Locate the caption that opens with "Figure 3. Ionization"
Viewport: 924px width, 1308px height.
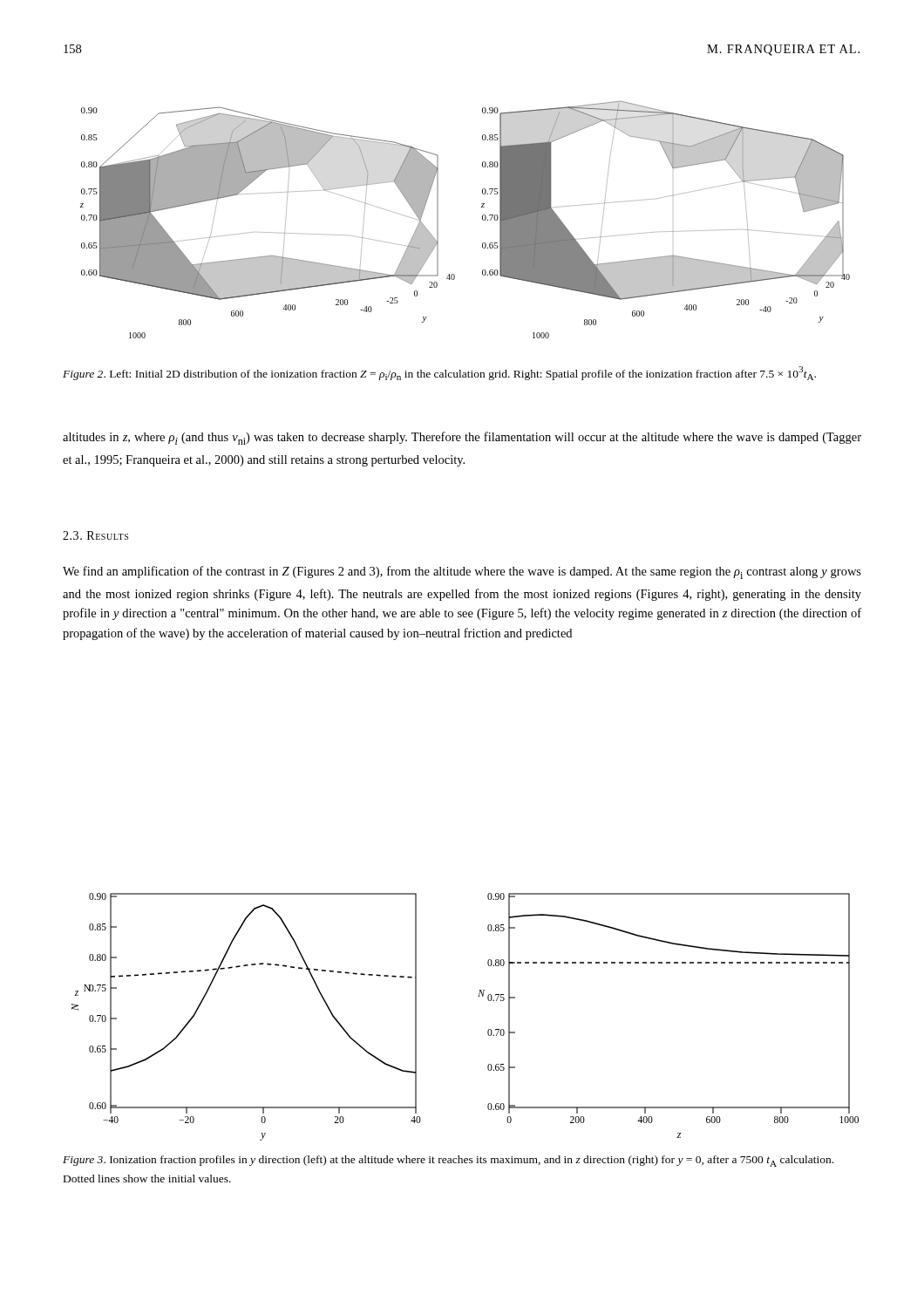pos(462,1169)
